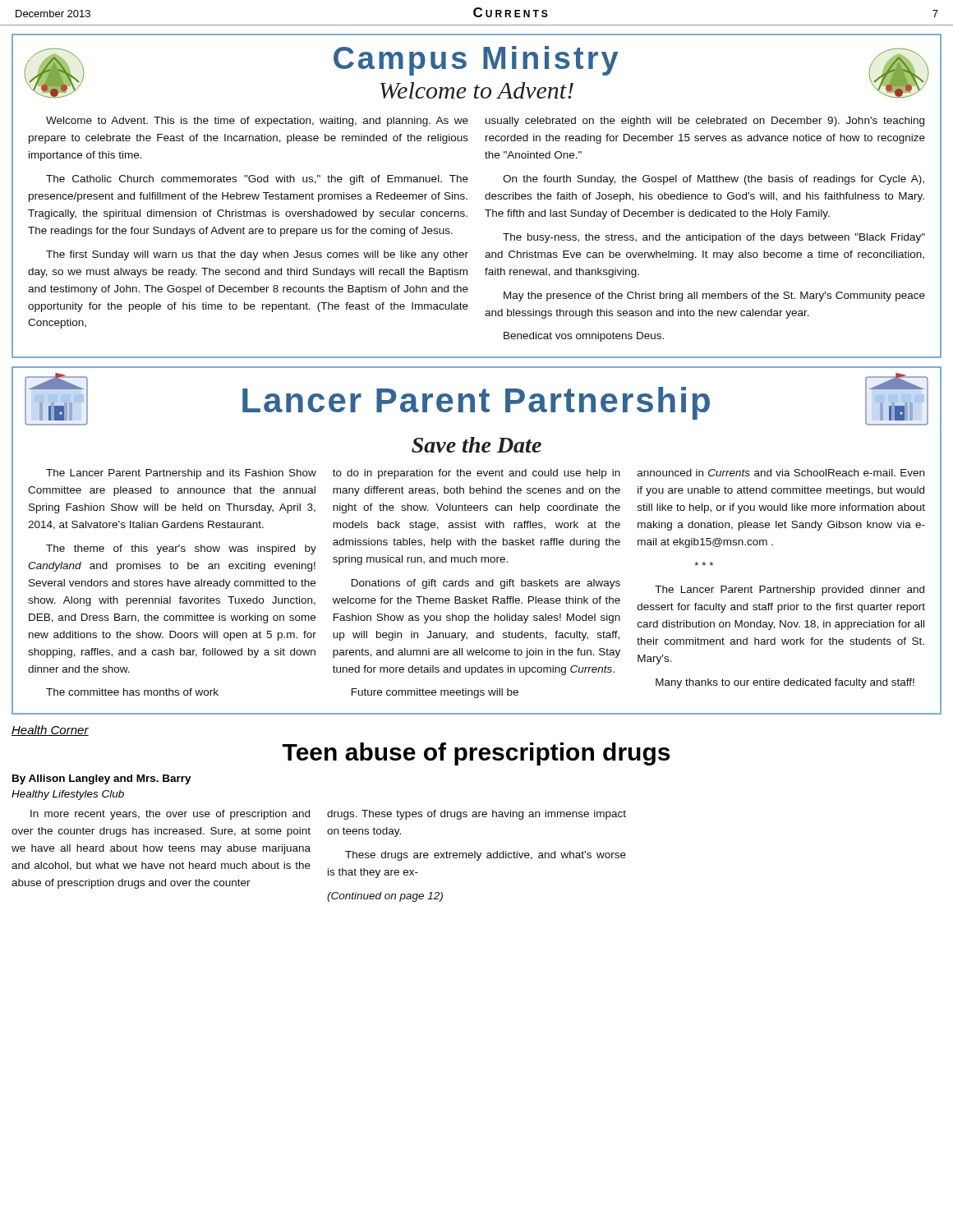953x1232 pixels.
Task: Point to the block beginning "In more recent years,"
Action: (161, 849)
